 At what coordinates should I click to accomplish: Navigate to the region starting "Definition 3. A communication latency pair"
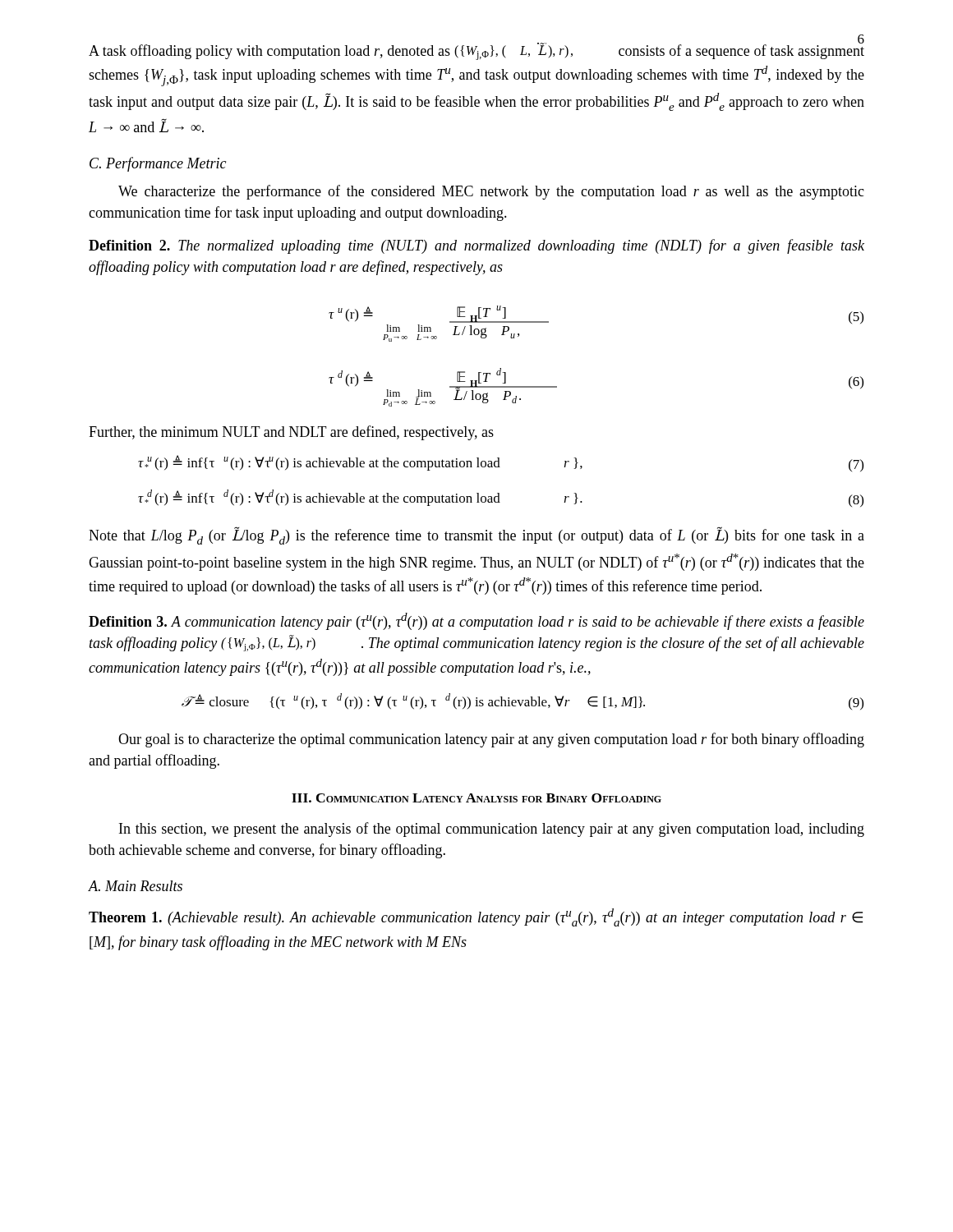(x=476, y=643)
